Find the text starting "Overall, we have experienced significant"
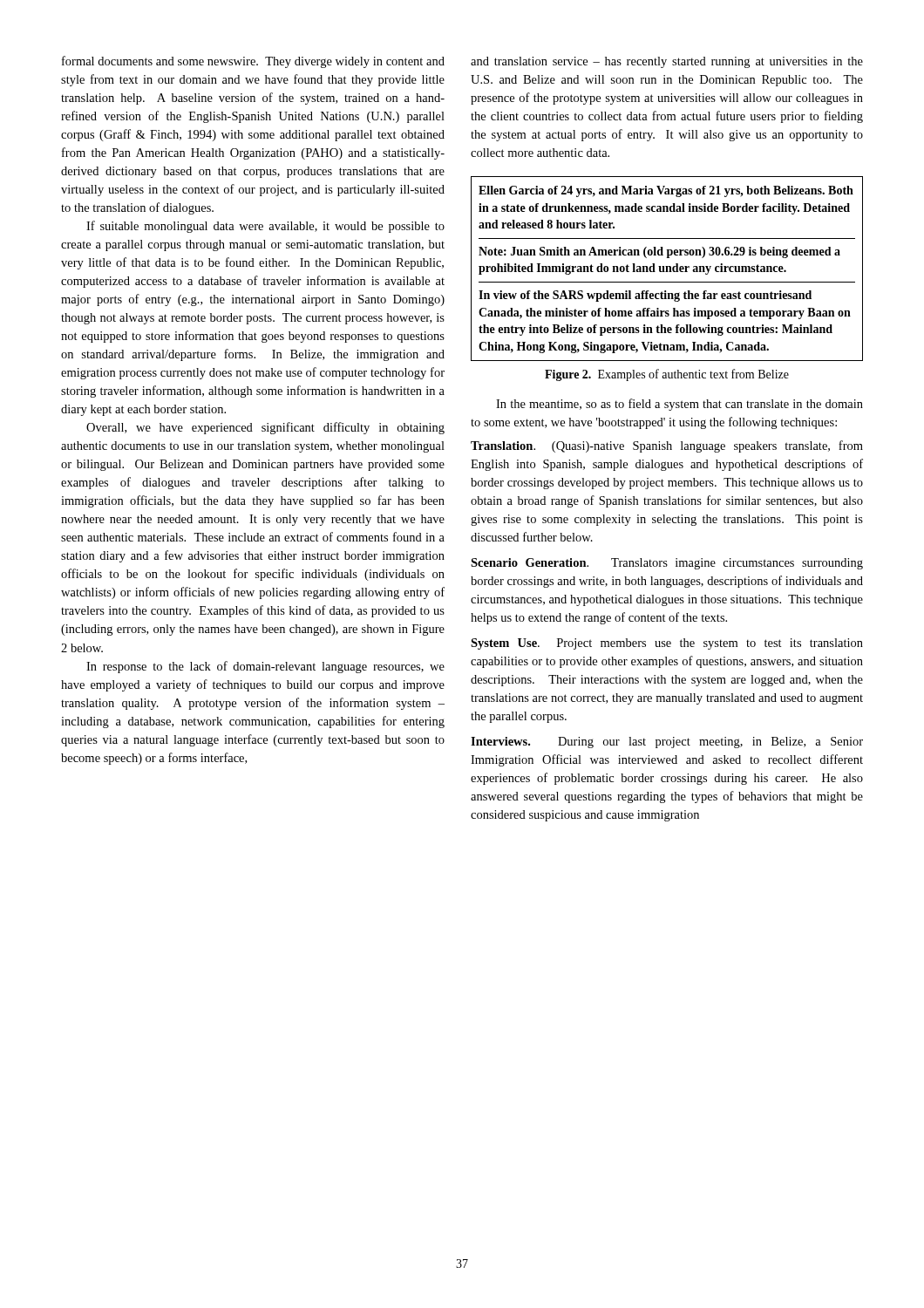 tap(253, 538)
